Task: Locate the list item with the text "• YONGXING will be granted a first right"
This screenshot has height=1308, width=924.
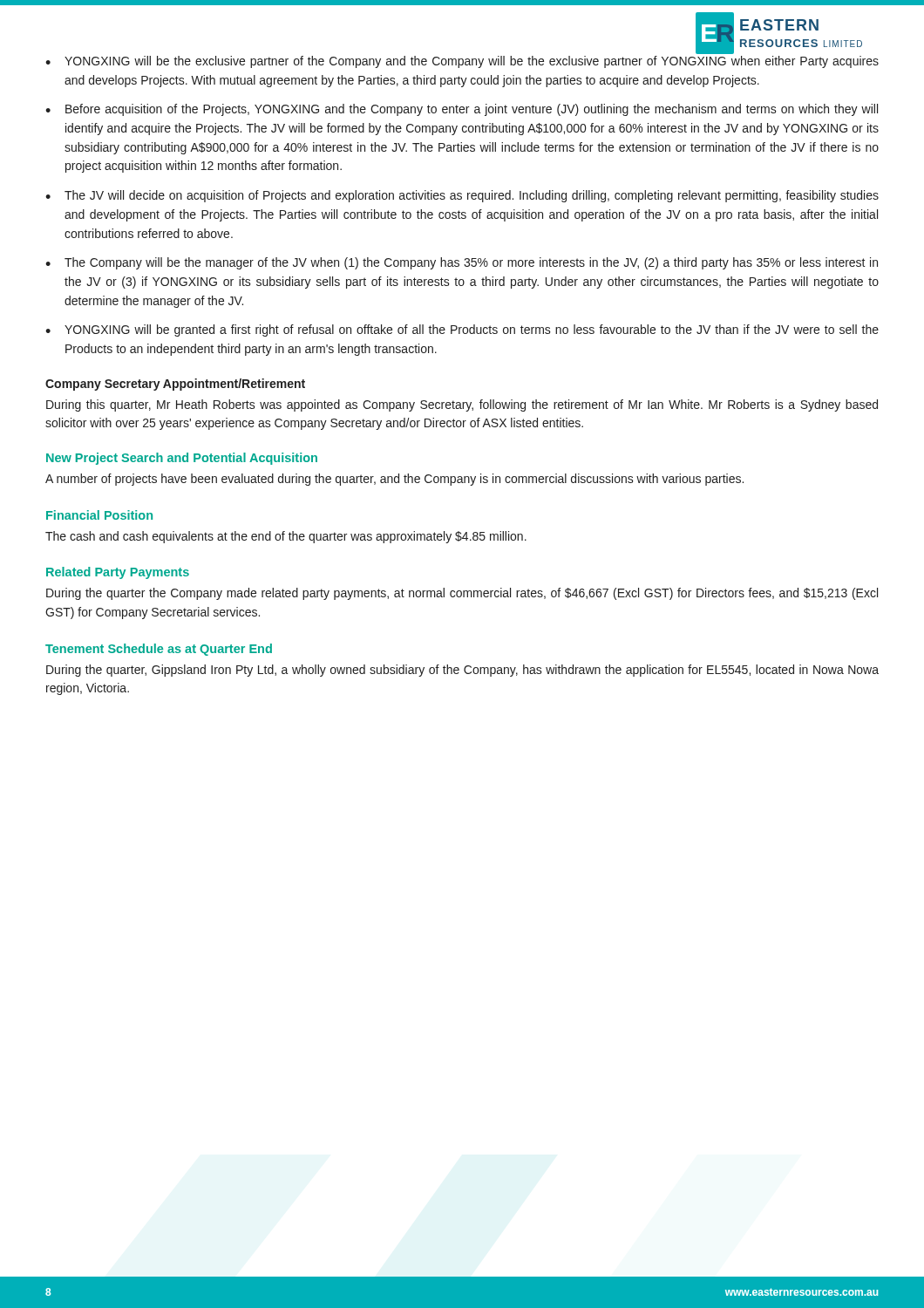Action: [462, 340]
